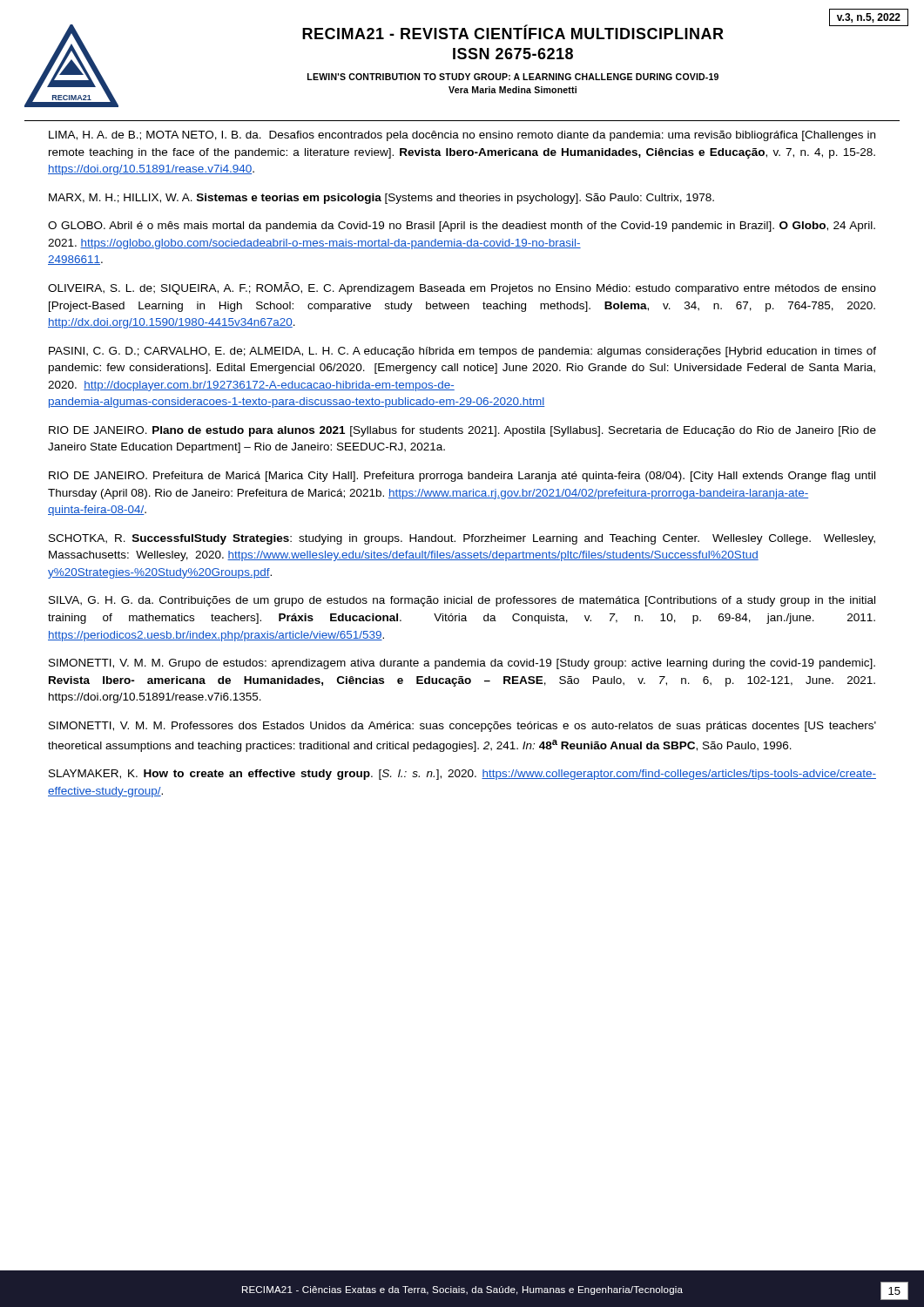This screenshot has width=924, height=1307.
Task: Select the title containing "RECIMA21 - REVISTA CIENTÍFICA MULTIDISCIPLINAR ISSN 2675-6218"
Action: 513,44
